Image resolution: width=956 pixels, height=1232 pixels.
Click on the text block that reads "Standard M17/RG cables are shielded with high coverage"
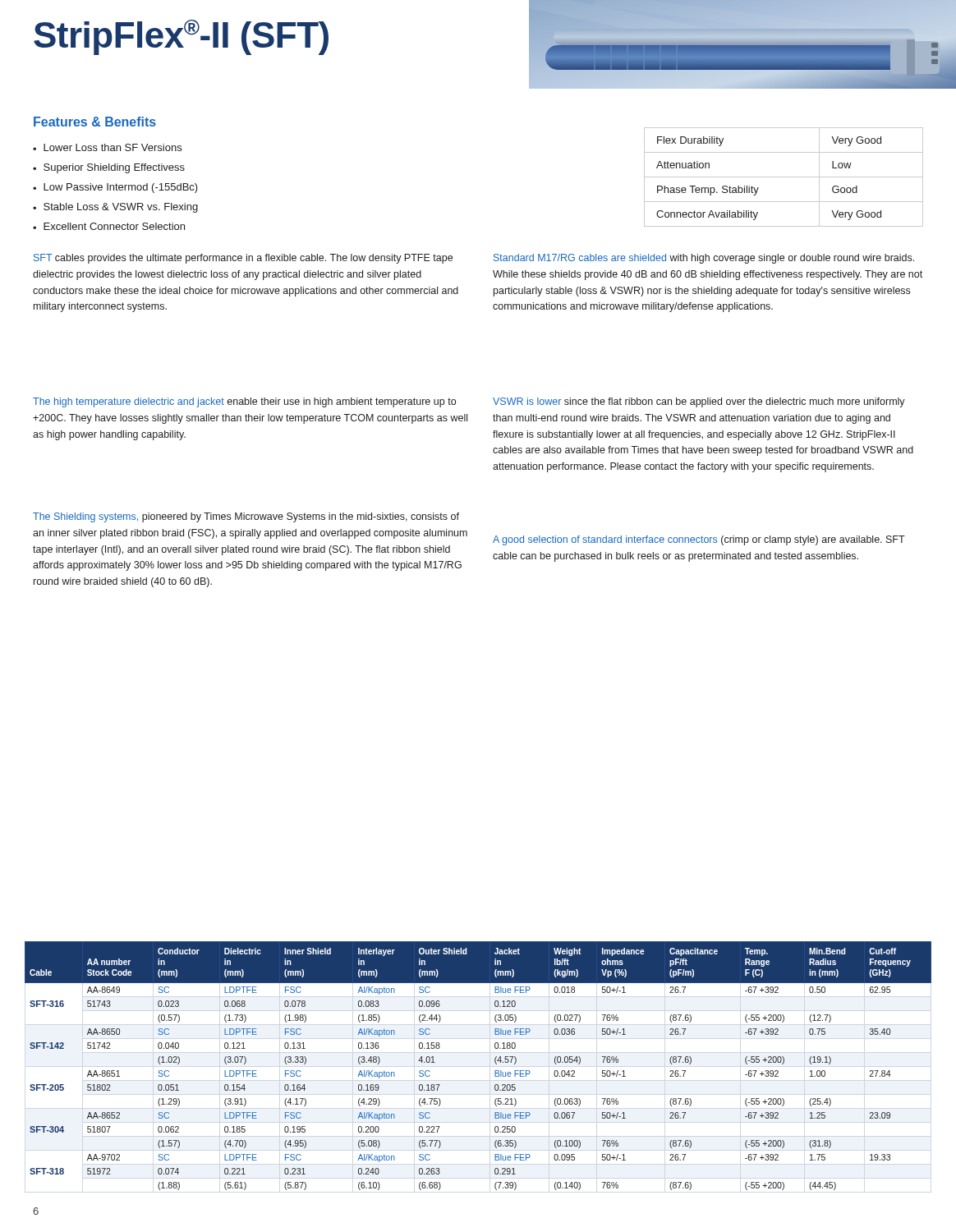click(x=708, y=282)
